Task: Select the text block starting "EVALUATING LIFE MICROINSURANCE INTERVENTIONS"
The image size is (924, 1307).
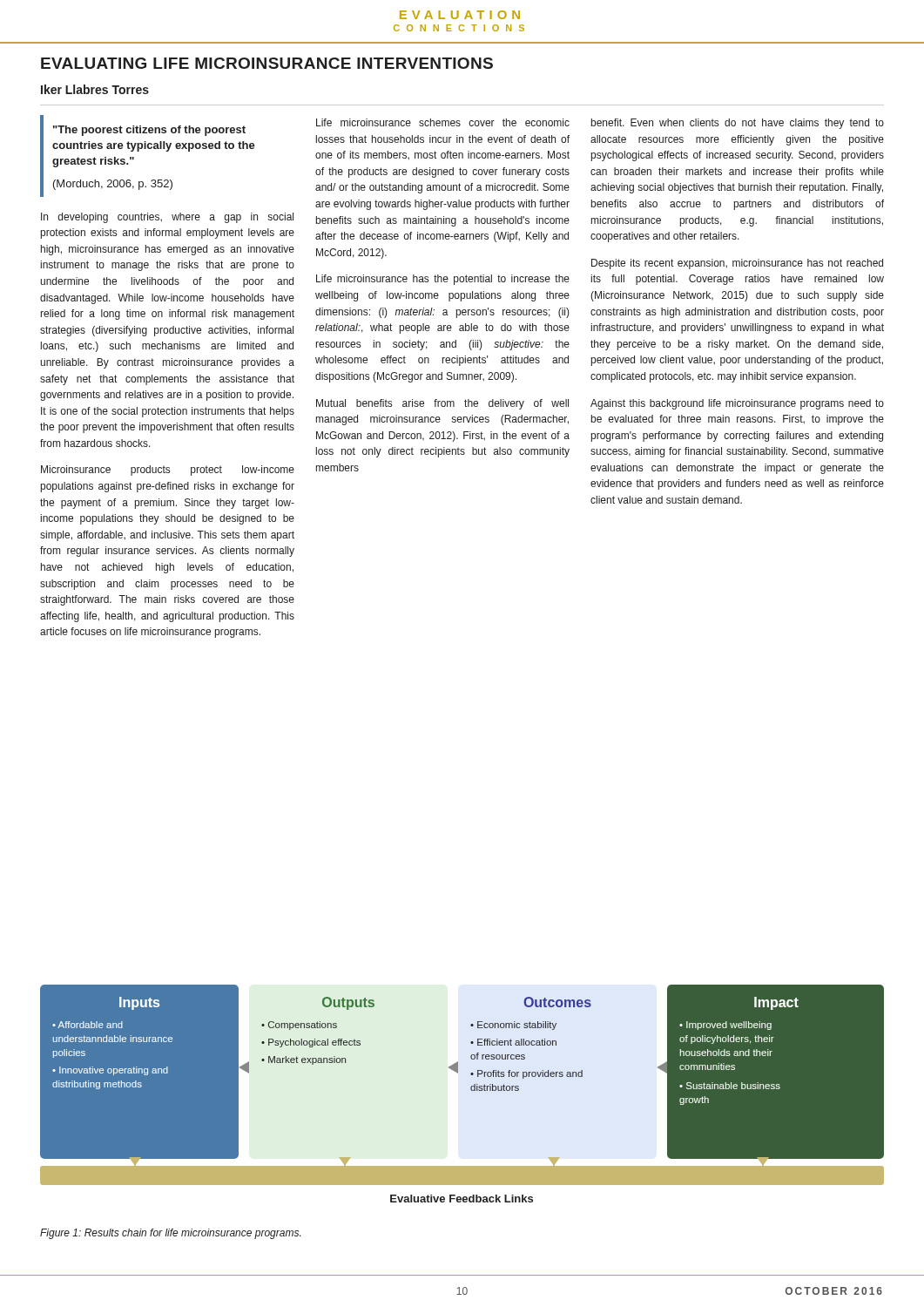Action: [462, 64]
